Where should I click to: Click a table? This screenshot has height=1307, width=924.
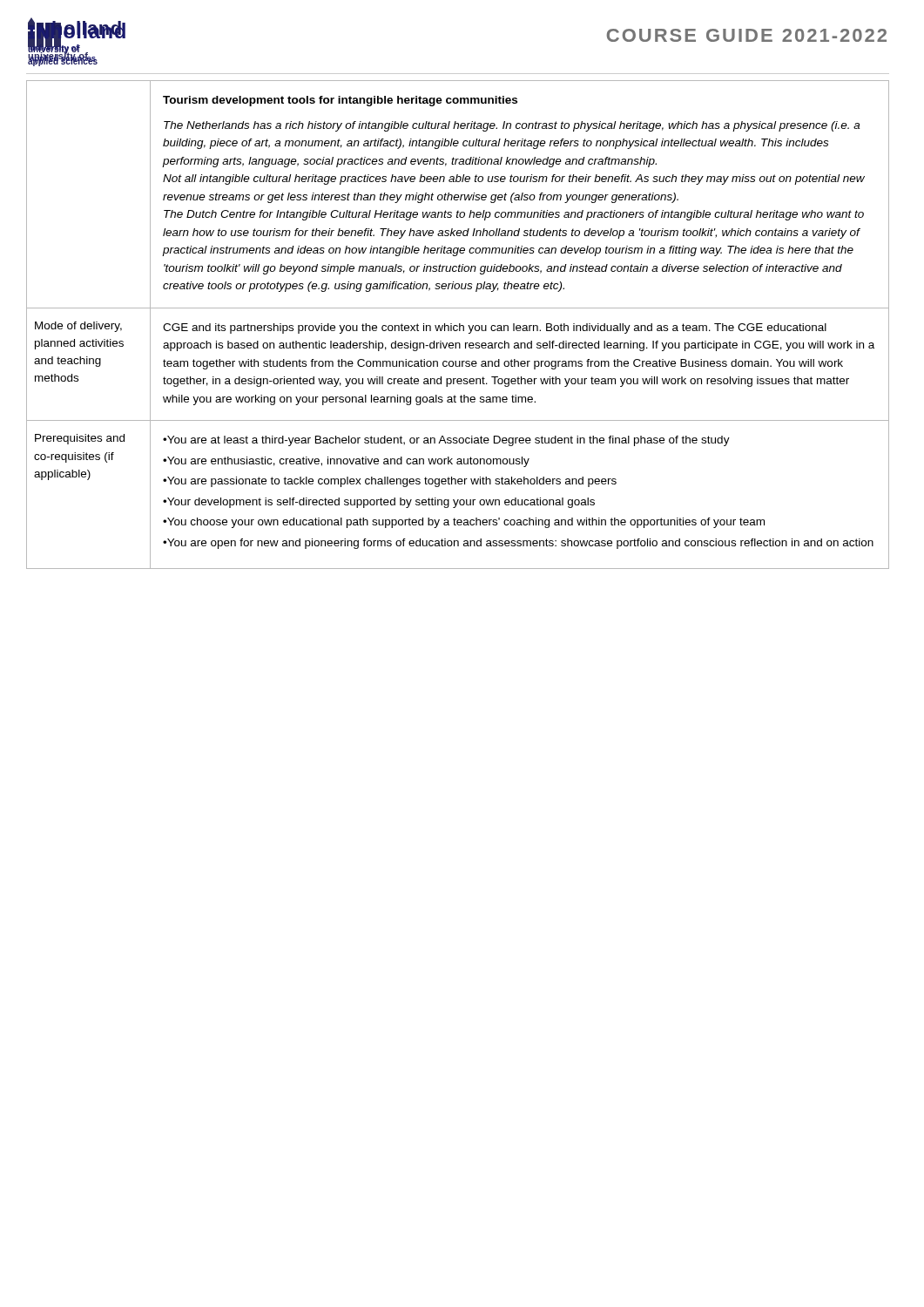pyautogui.click(x=458, y=685)
